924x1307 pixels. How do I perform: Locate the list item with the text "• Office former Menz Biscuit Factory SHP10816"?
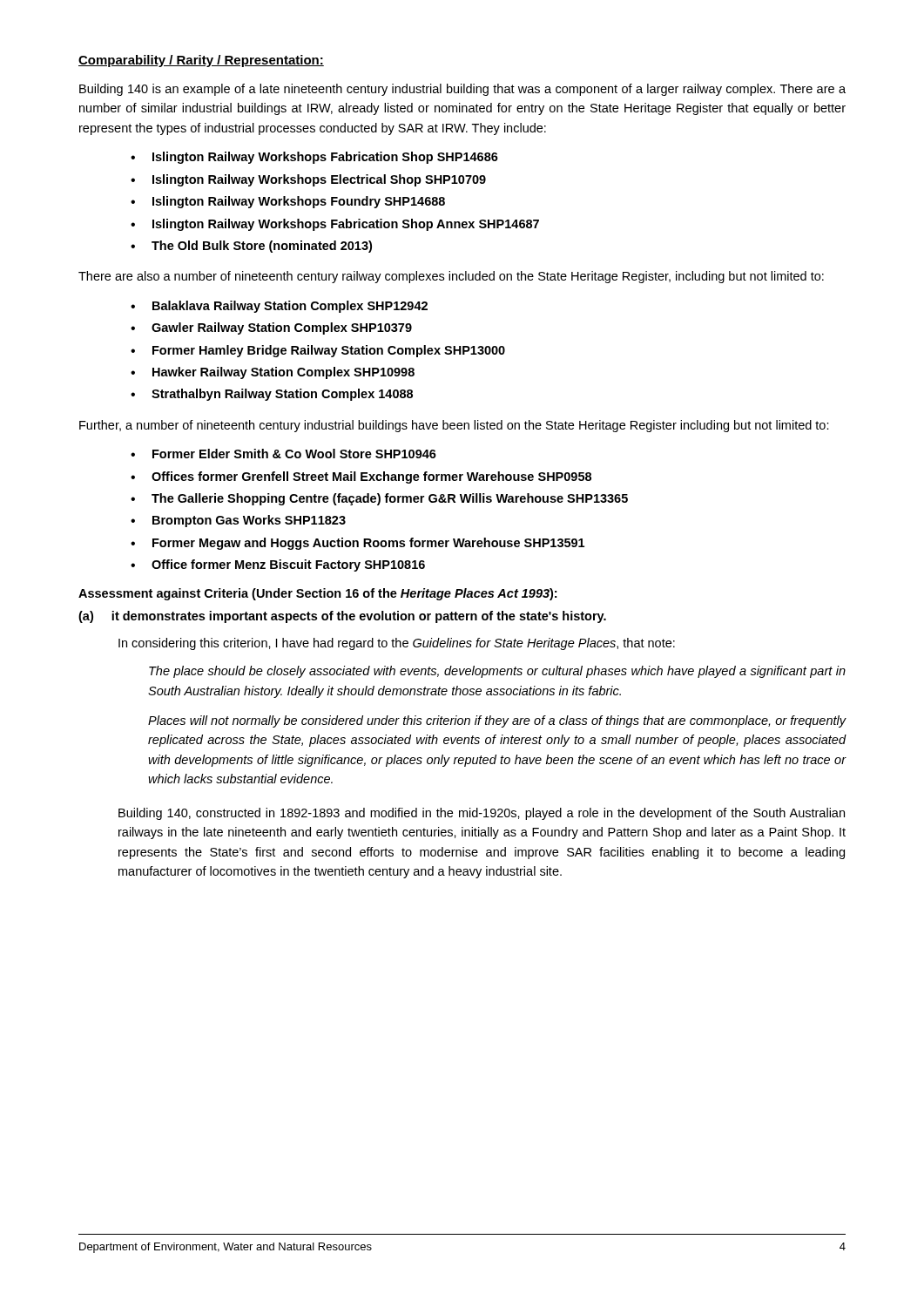tap(278, 566)
